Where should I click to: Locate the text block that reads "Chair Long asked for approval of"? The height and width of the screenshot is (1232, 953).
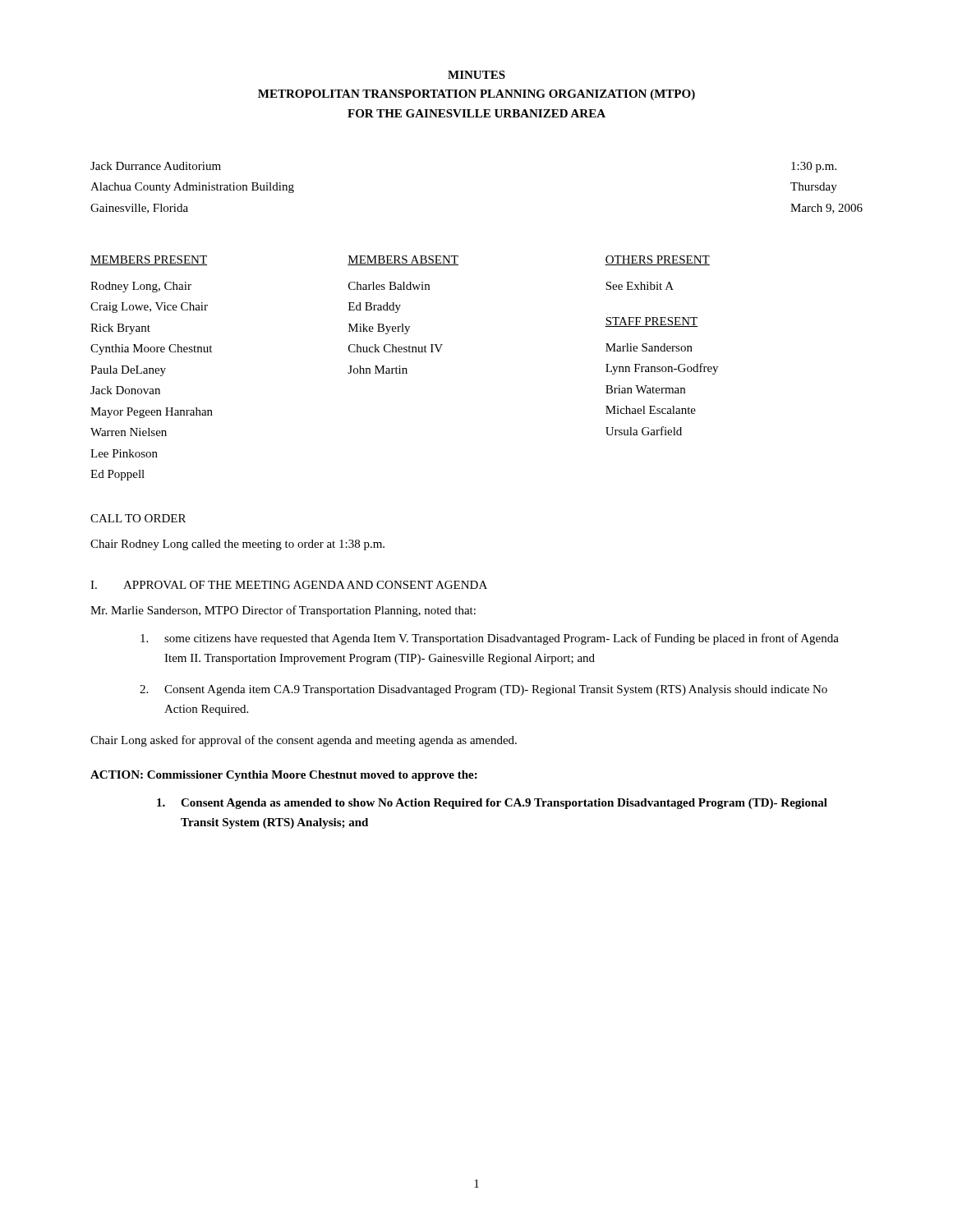point(304,740)
